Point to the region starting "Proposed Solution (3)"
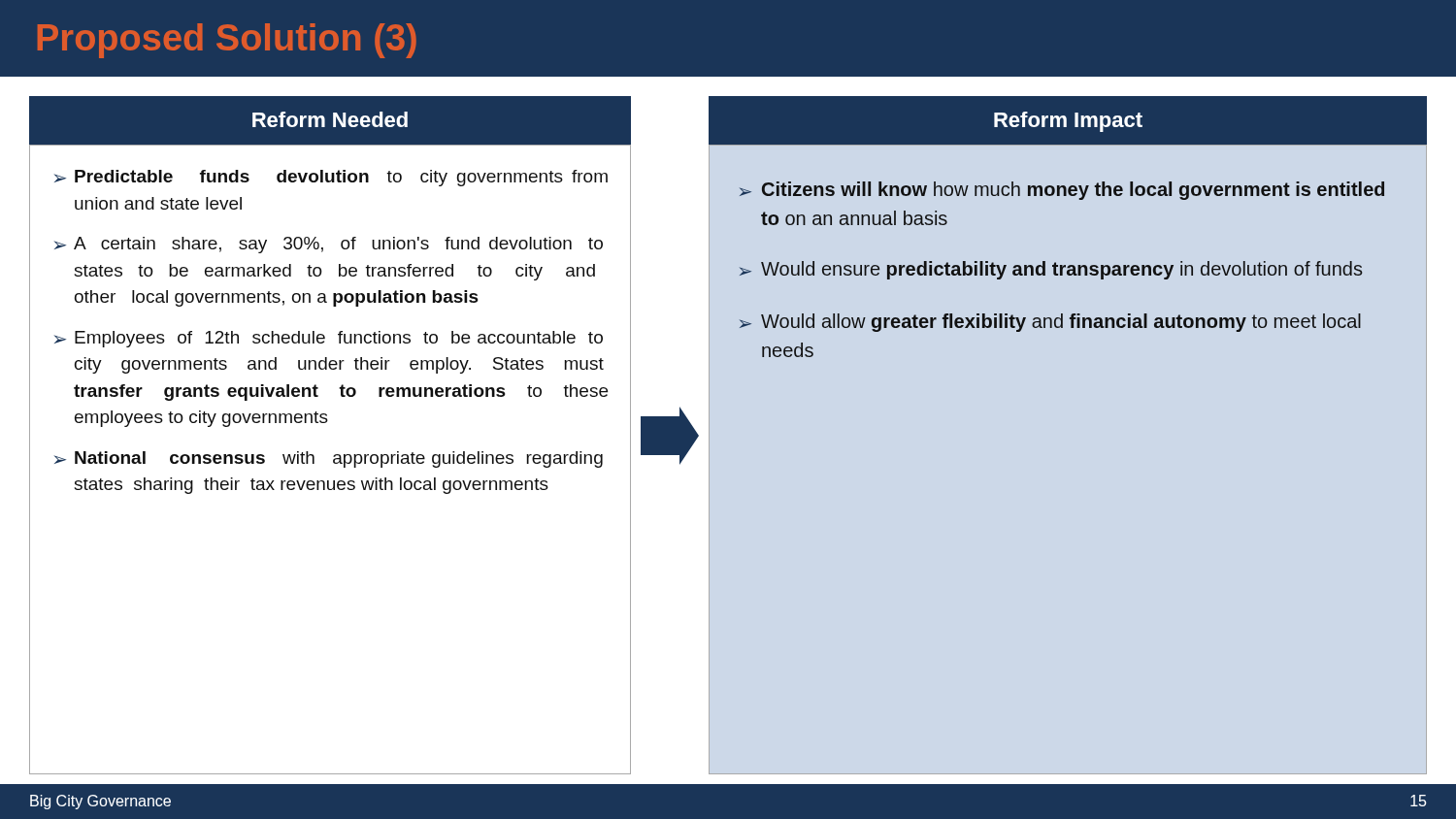 [x=227, y=38]
